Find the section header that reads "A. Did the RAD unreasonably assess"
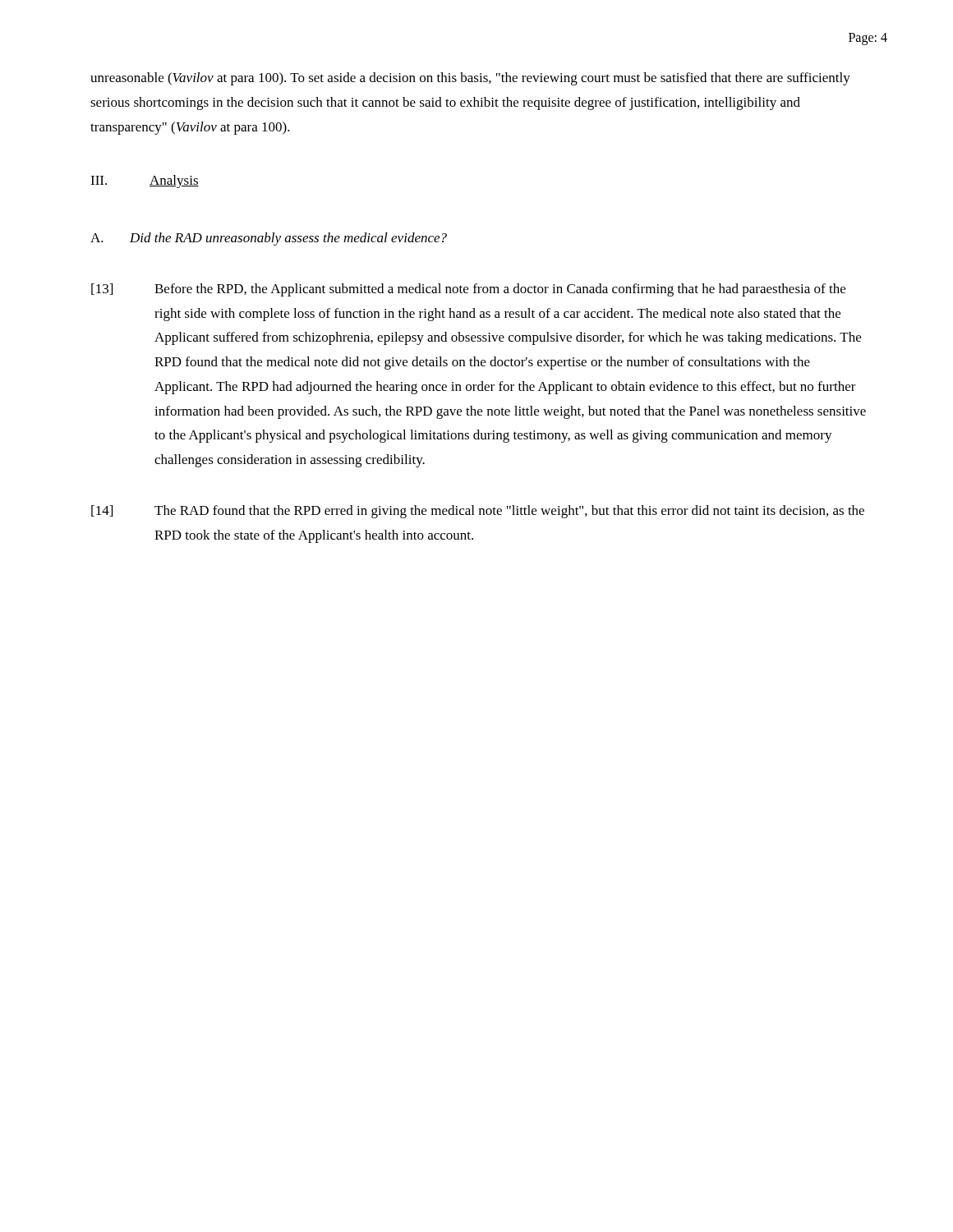 tap(269, 238)
